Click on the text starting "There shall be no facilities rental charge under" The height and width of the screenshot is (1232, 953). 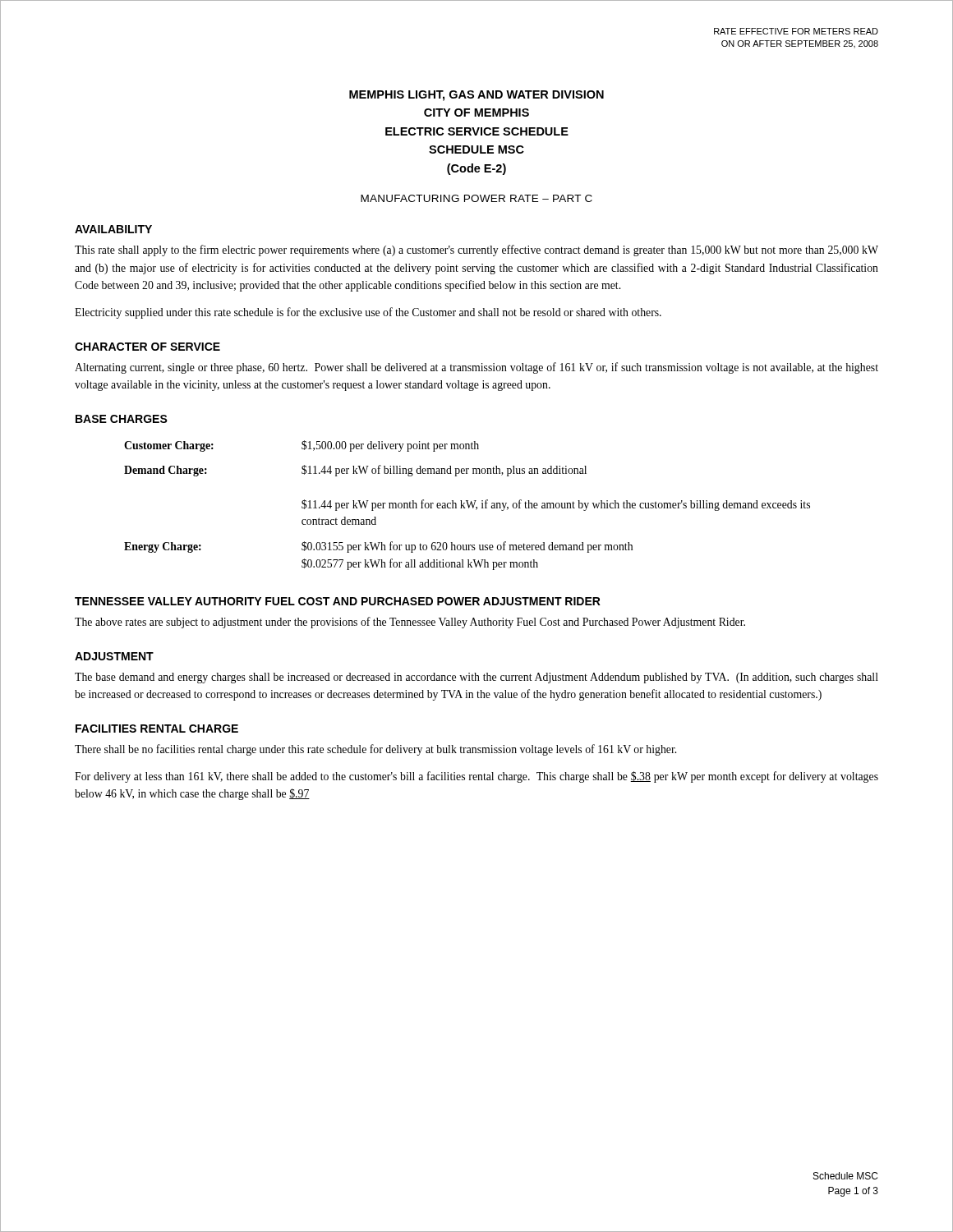click(x=376, y=749)
